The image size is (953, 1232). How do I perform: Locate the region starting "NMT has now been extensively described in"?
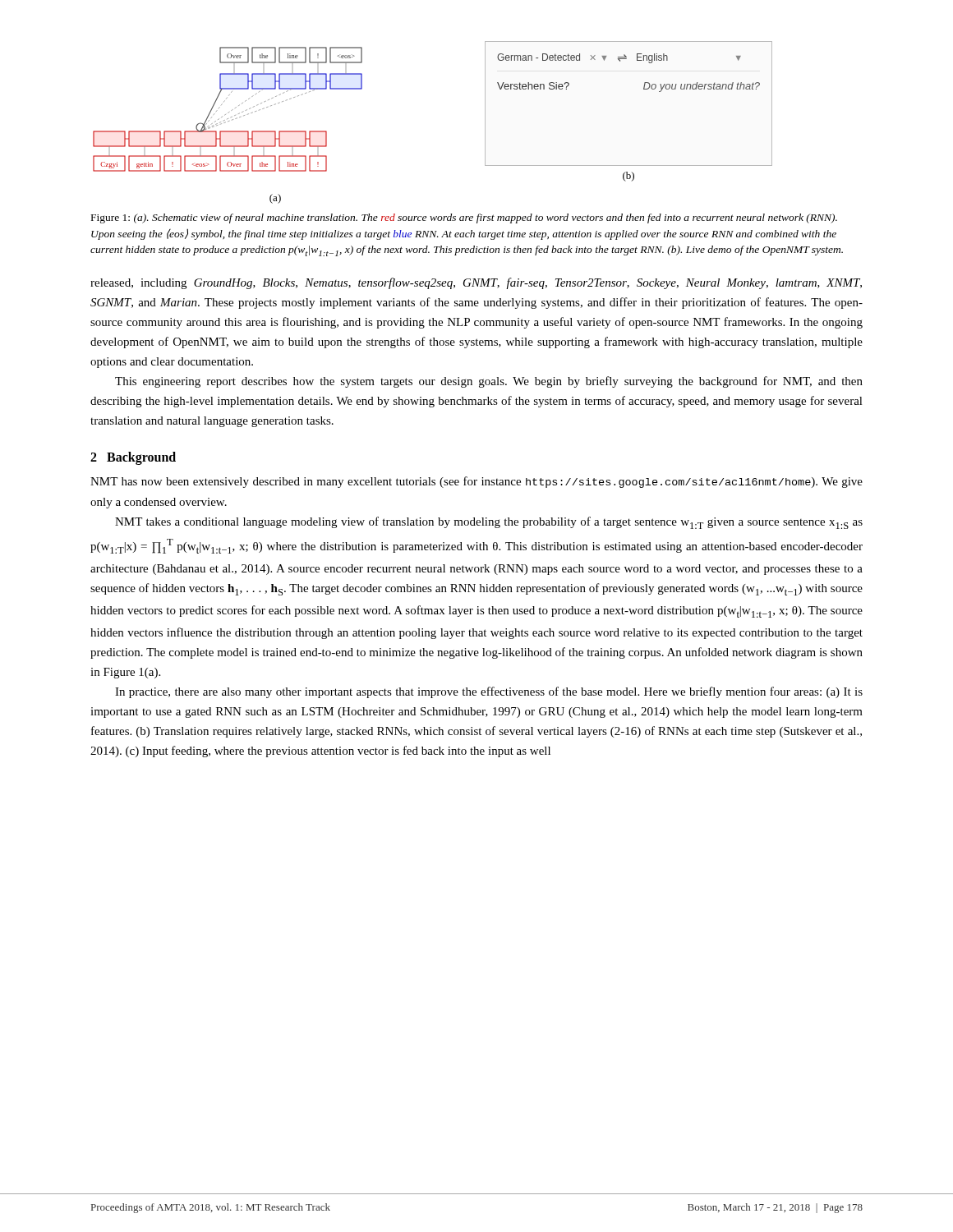click(x=476, y=492)
